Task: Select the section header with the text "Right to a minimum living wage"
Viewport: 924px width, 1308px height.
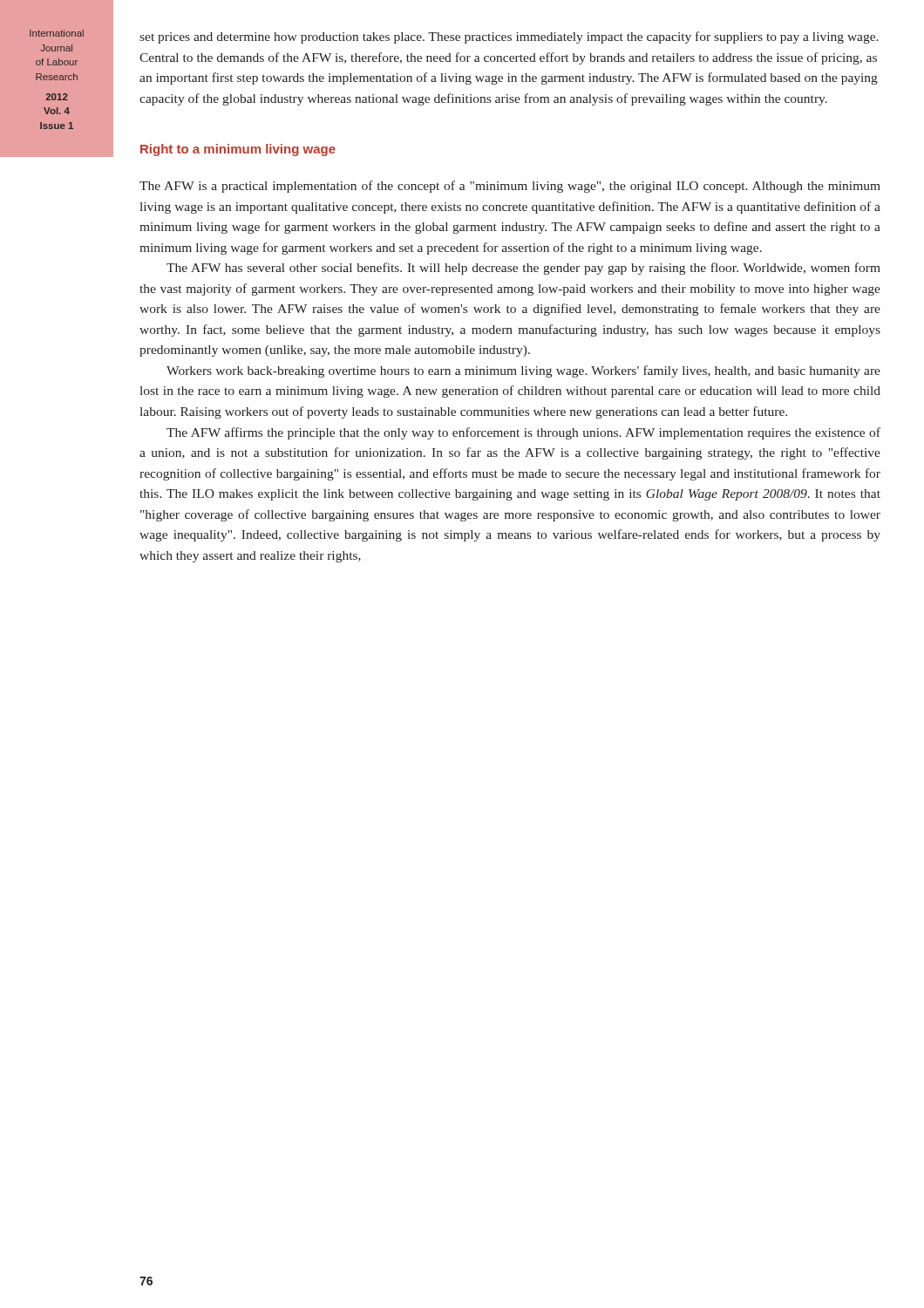Action: point(238,149)
